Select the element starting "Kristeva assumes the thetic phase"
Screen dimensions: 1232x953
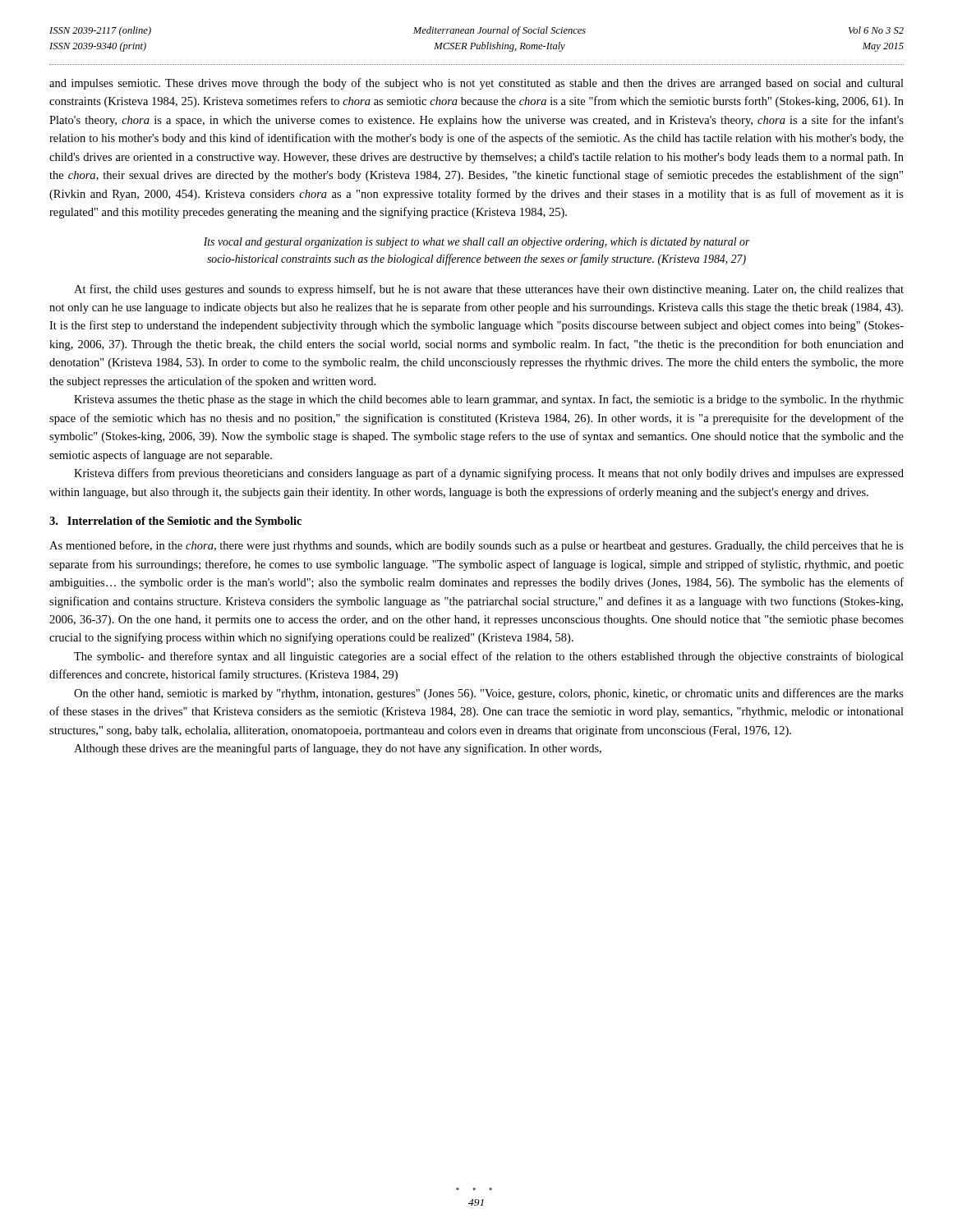click(476, 427)
